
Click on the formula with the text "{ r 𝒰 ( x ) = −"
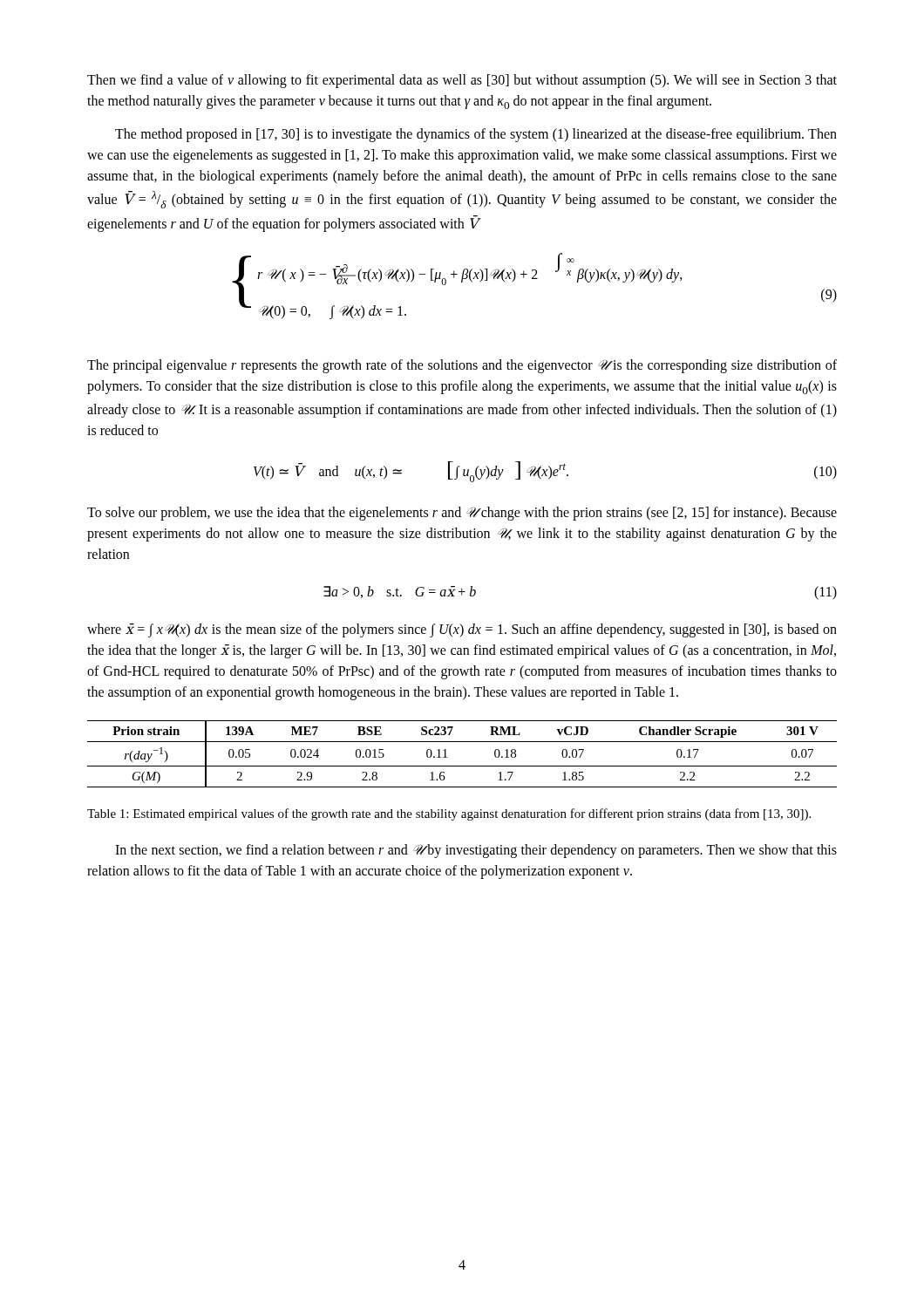[x=527, y=295]
